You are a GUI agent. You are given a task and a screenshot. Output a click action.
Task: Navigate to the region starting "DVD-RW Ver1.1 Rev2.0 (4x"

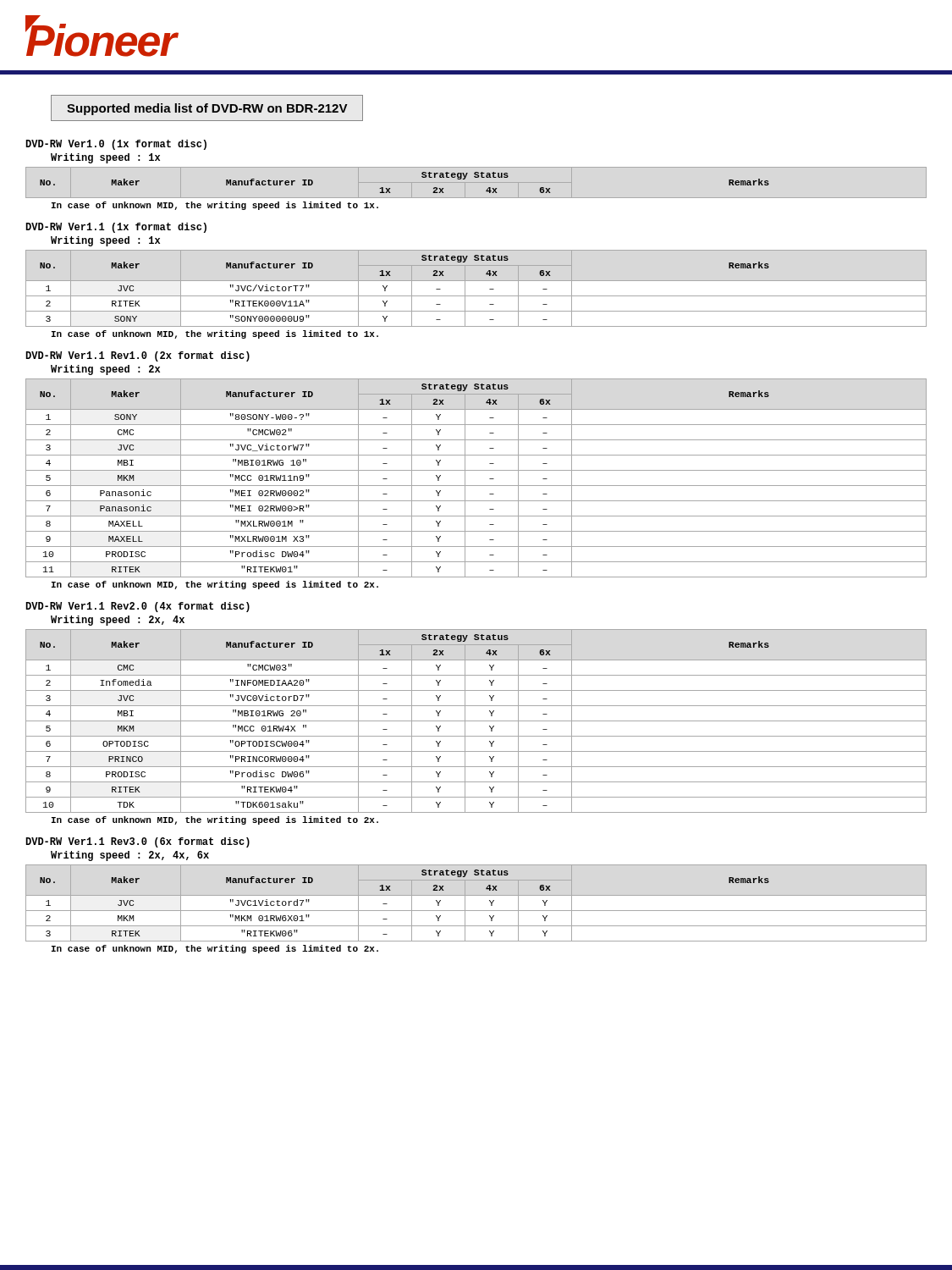tap(138, 607)
